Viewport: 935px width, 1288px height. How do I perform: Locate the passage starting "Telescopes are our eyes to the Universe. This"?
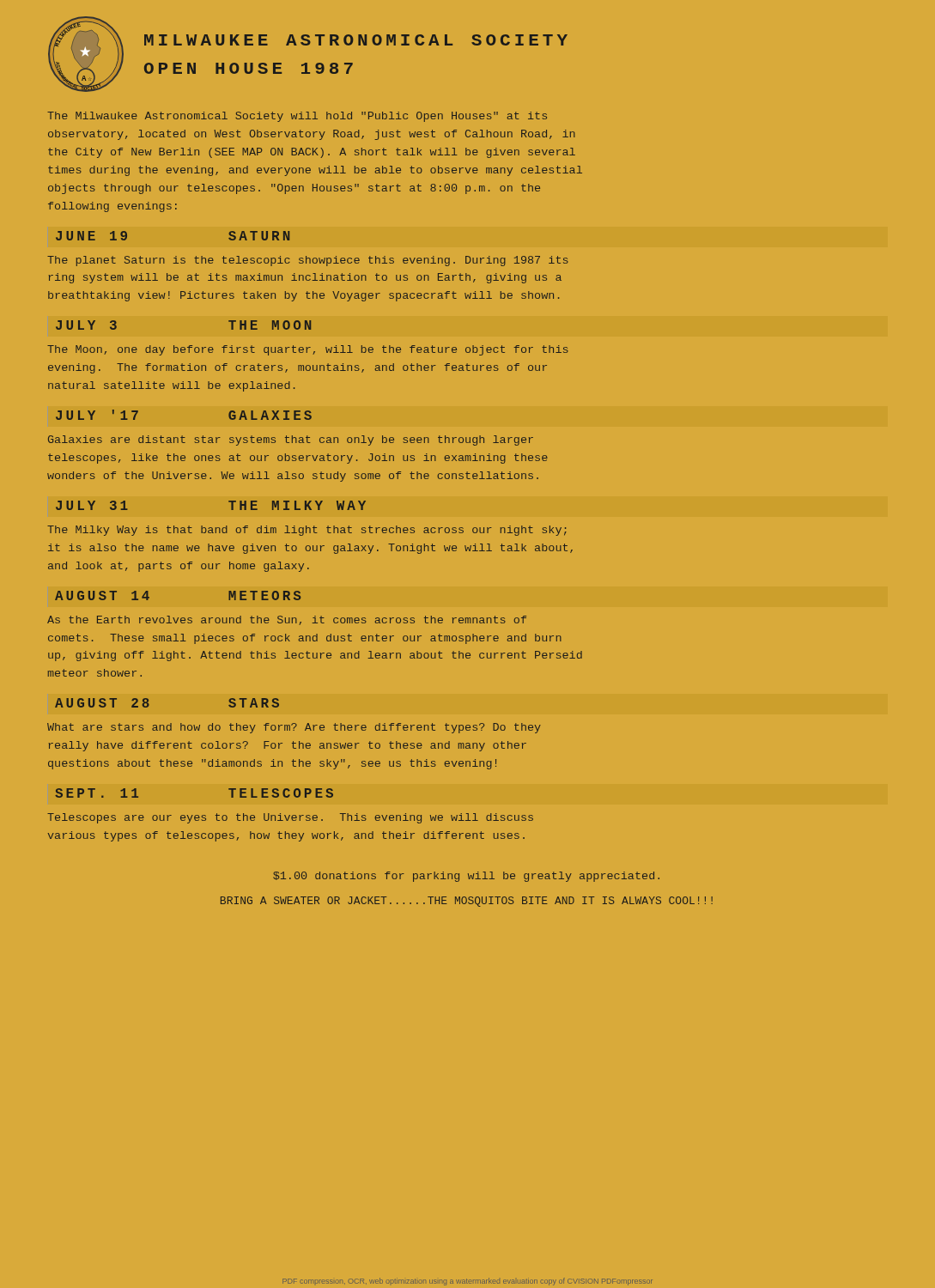tap(291, 827)
